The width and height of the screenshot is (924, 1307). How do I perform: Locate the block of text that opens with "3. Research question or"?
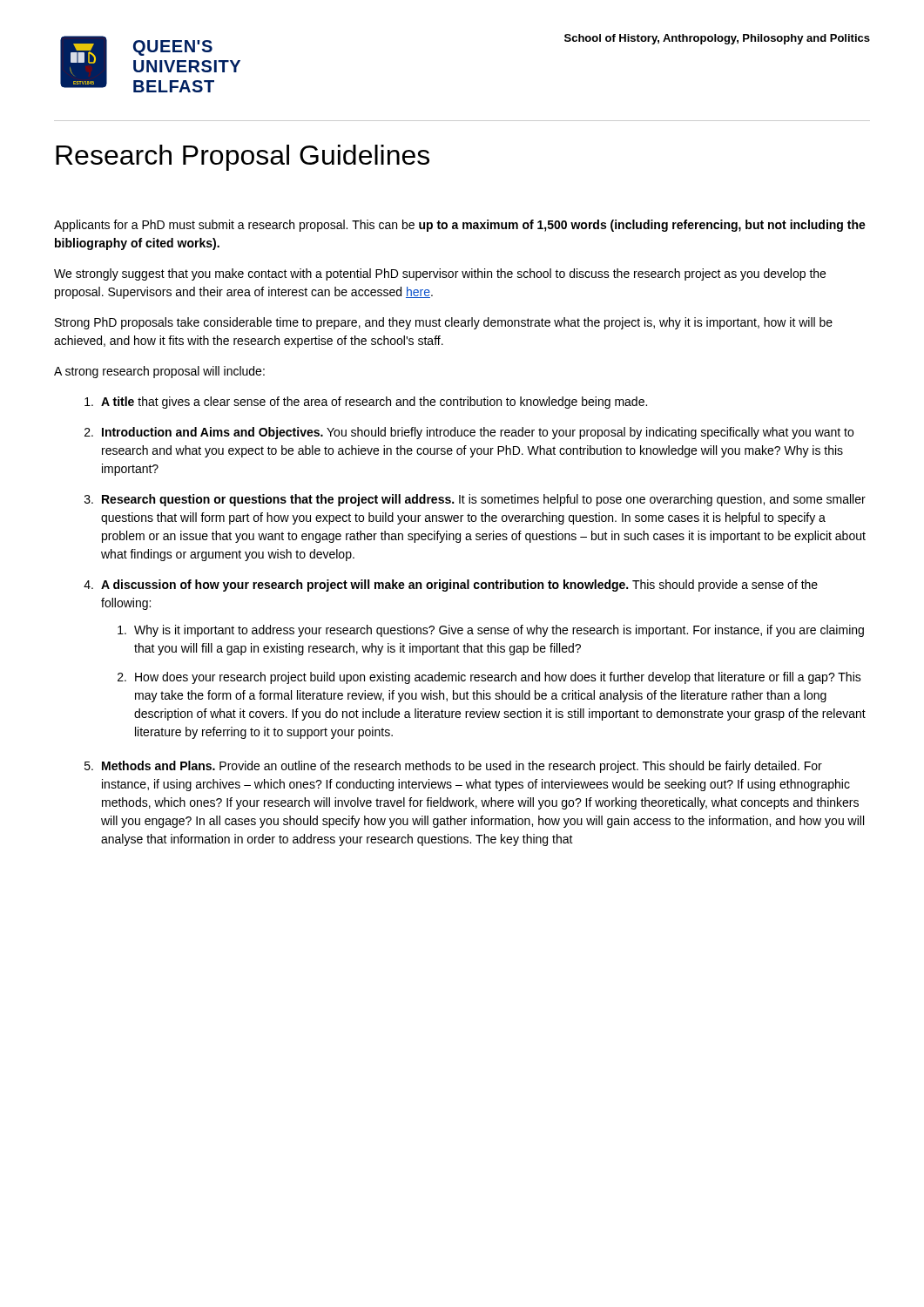tap(462, 527)
